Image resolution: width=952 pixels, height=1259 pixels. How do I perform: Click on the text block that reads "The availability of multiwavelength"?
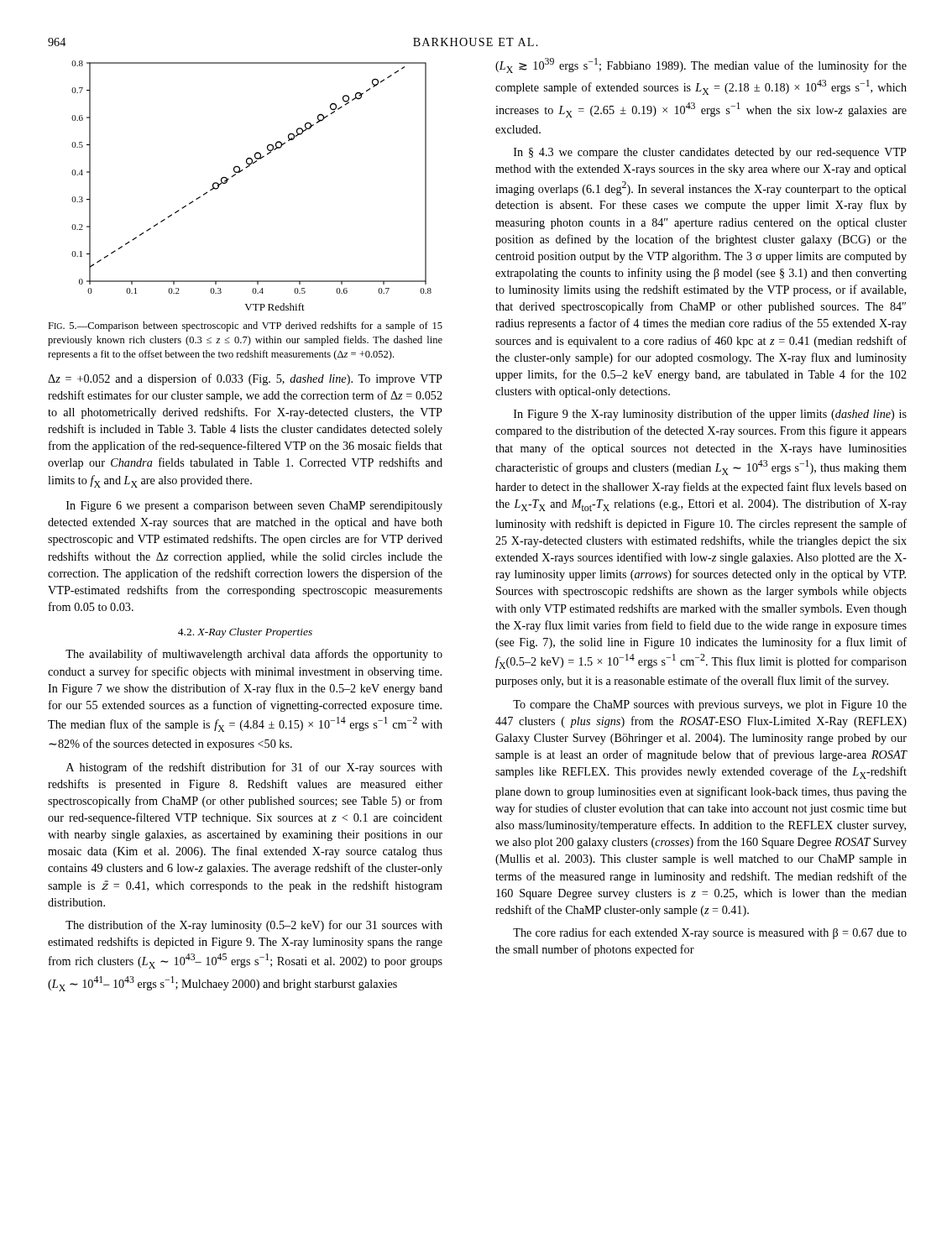point(245,699)
